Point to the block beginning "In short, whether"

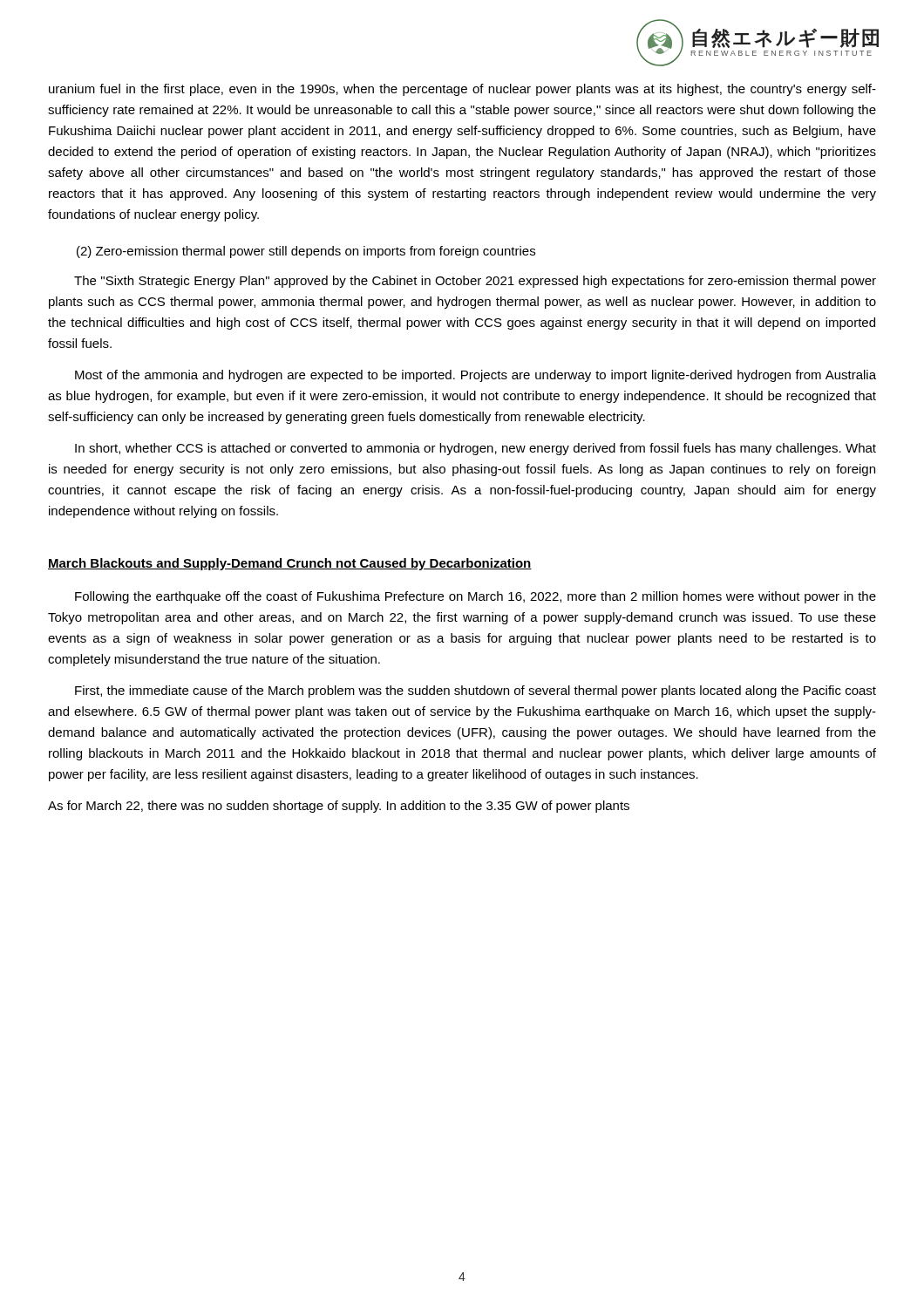(462, 479)
